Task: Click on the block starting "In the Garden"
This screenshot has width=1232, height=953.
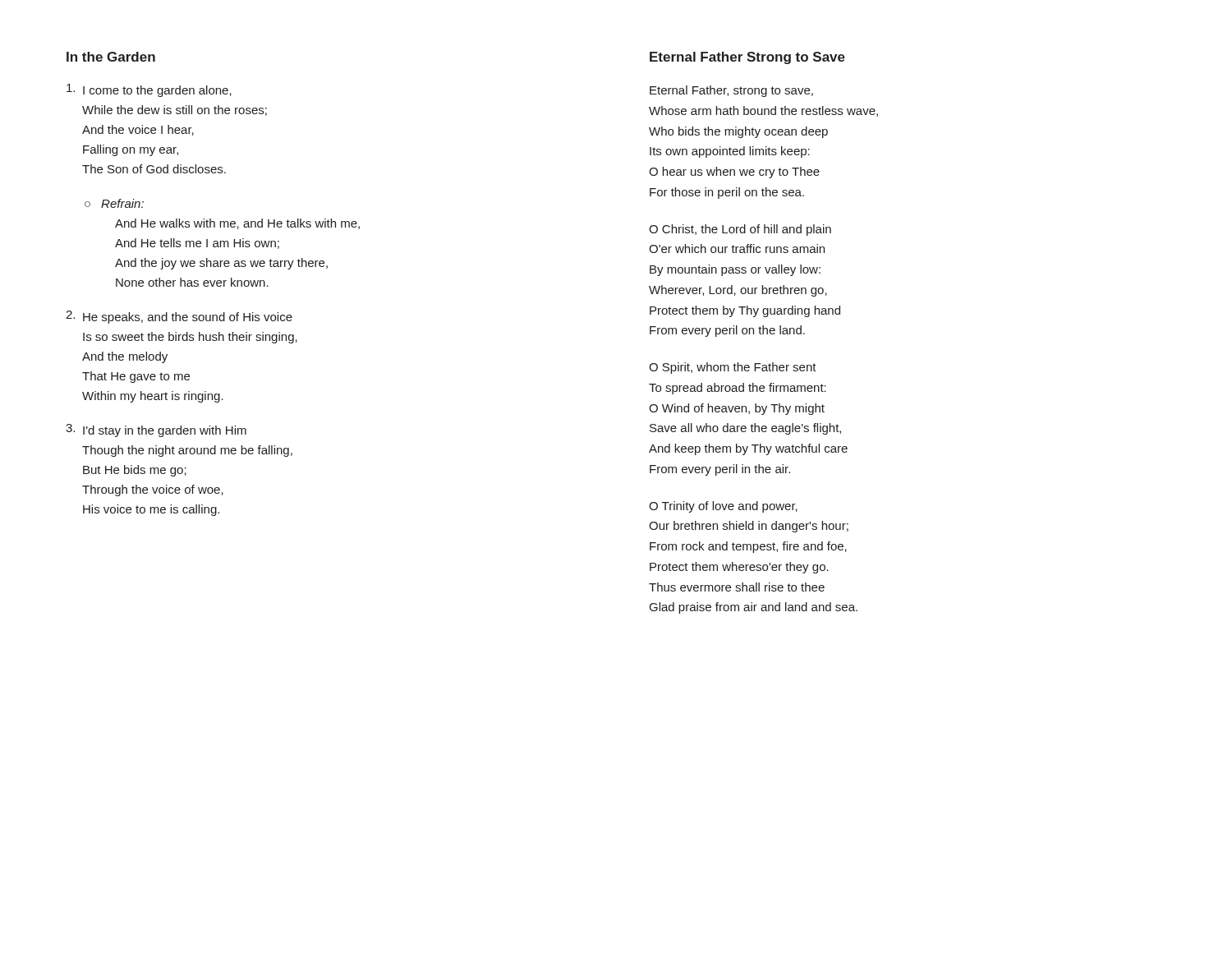Action: pyautogui.click(x=111, y=57)
